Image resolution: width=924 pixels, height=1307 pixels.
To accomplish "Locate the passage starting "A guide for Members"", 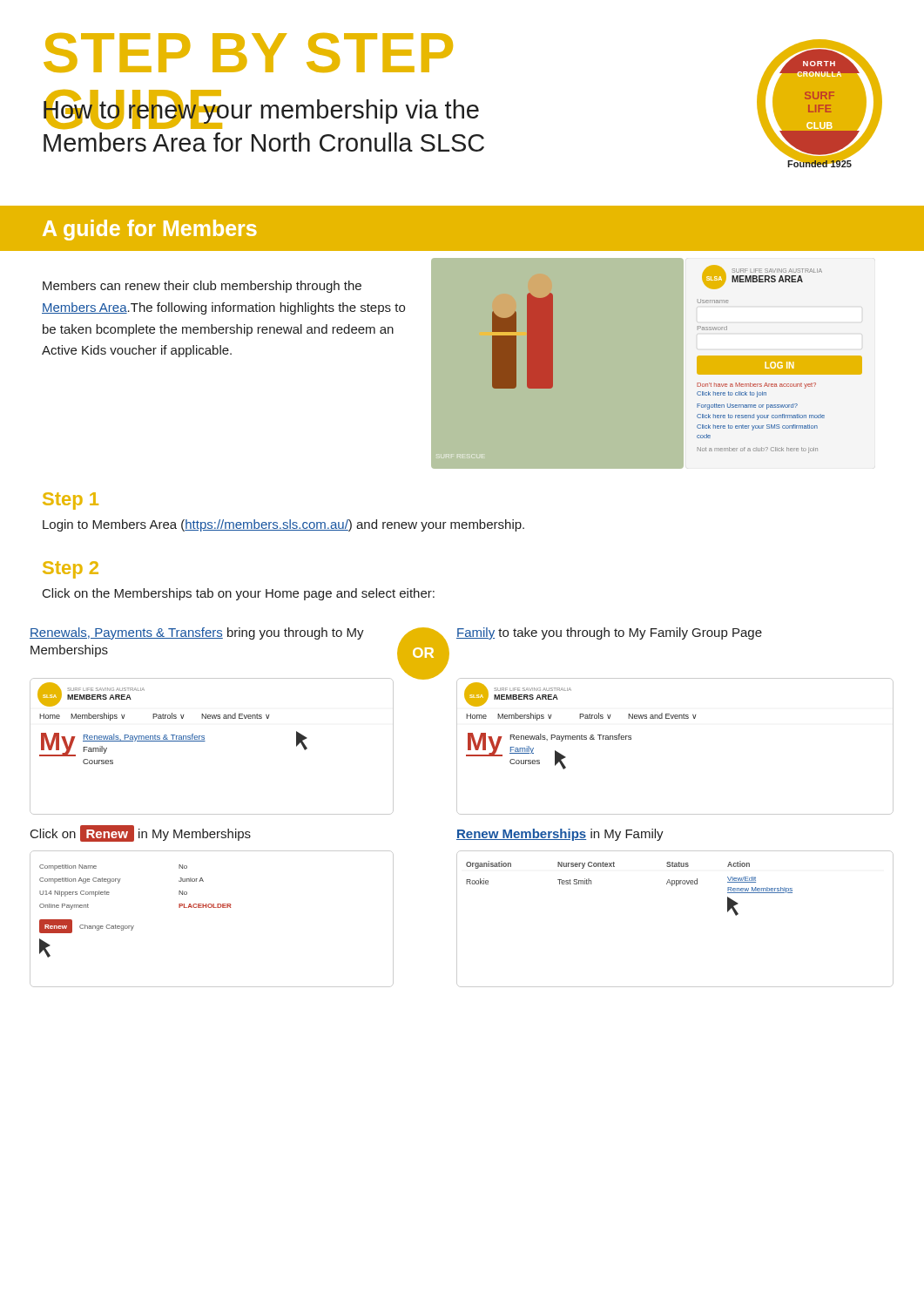I will point(129,228).
